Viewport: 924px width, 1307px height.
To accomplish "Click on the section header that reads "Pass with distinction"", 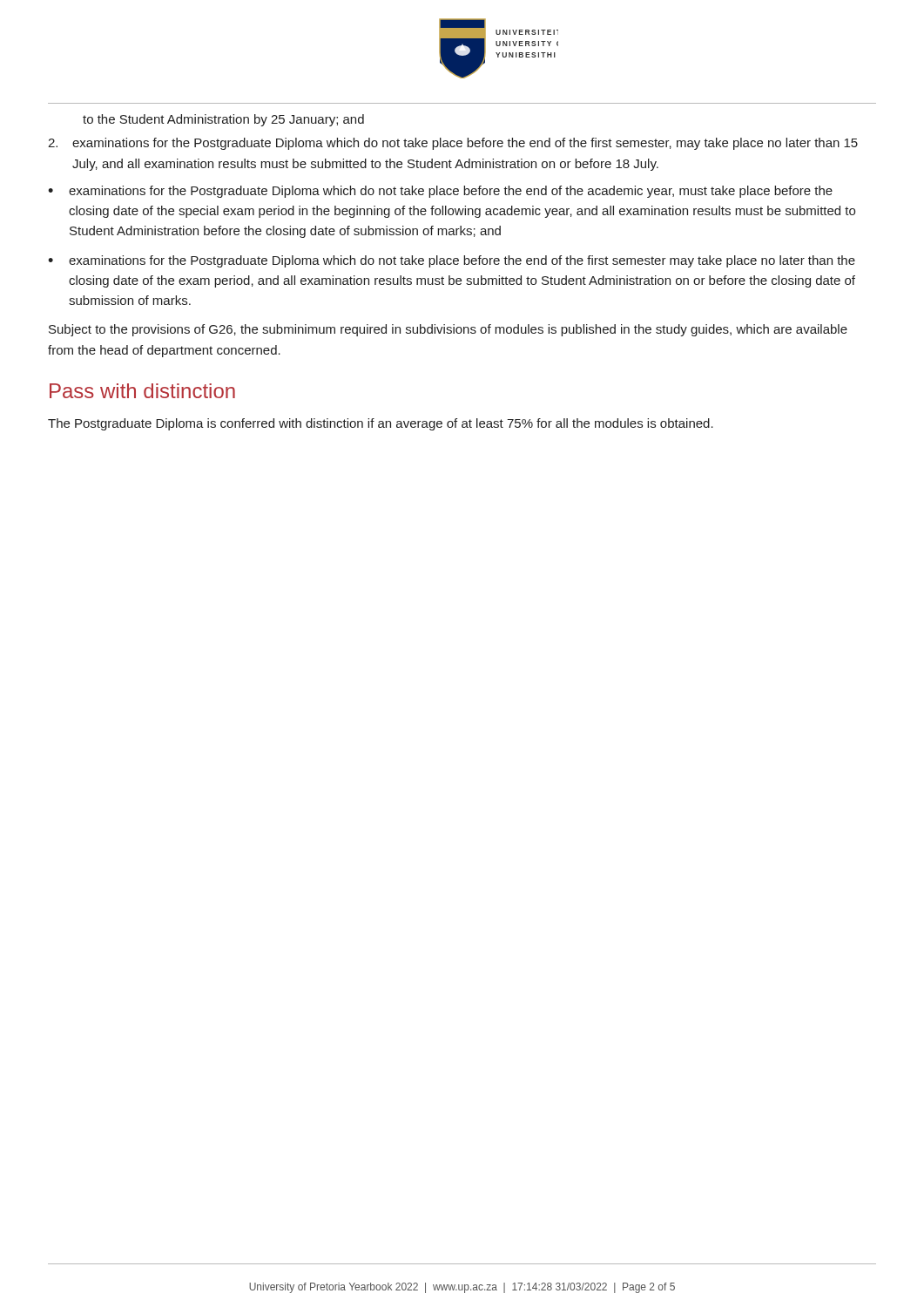I will tap(142, 391).
